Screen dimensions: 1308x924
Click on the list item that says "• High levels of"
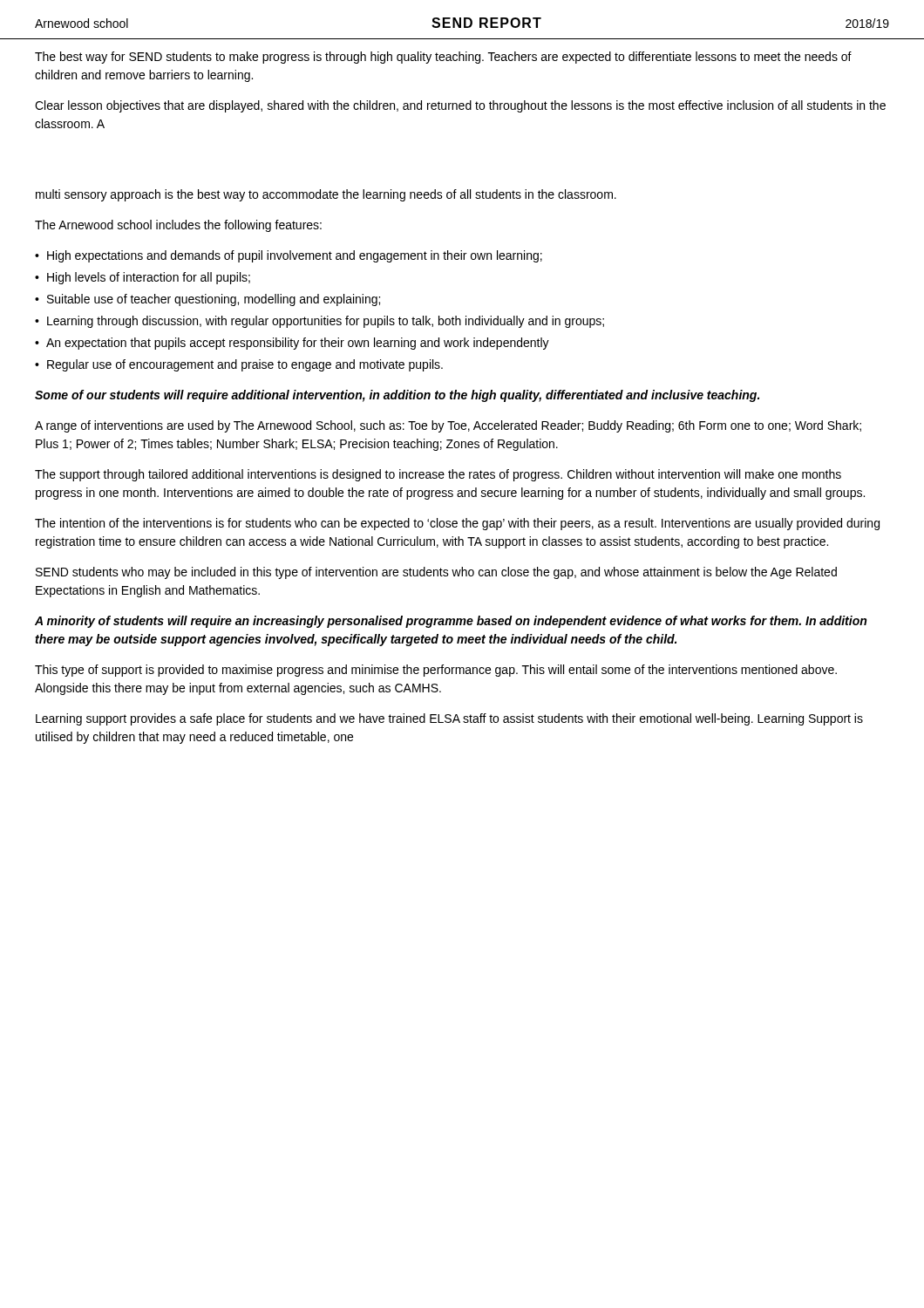click(143, 278)
